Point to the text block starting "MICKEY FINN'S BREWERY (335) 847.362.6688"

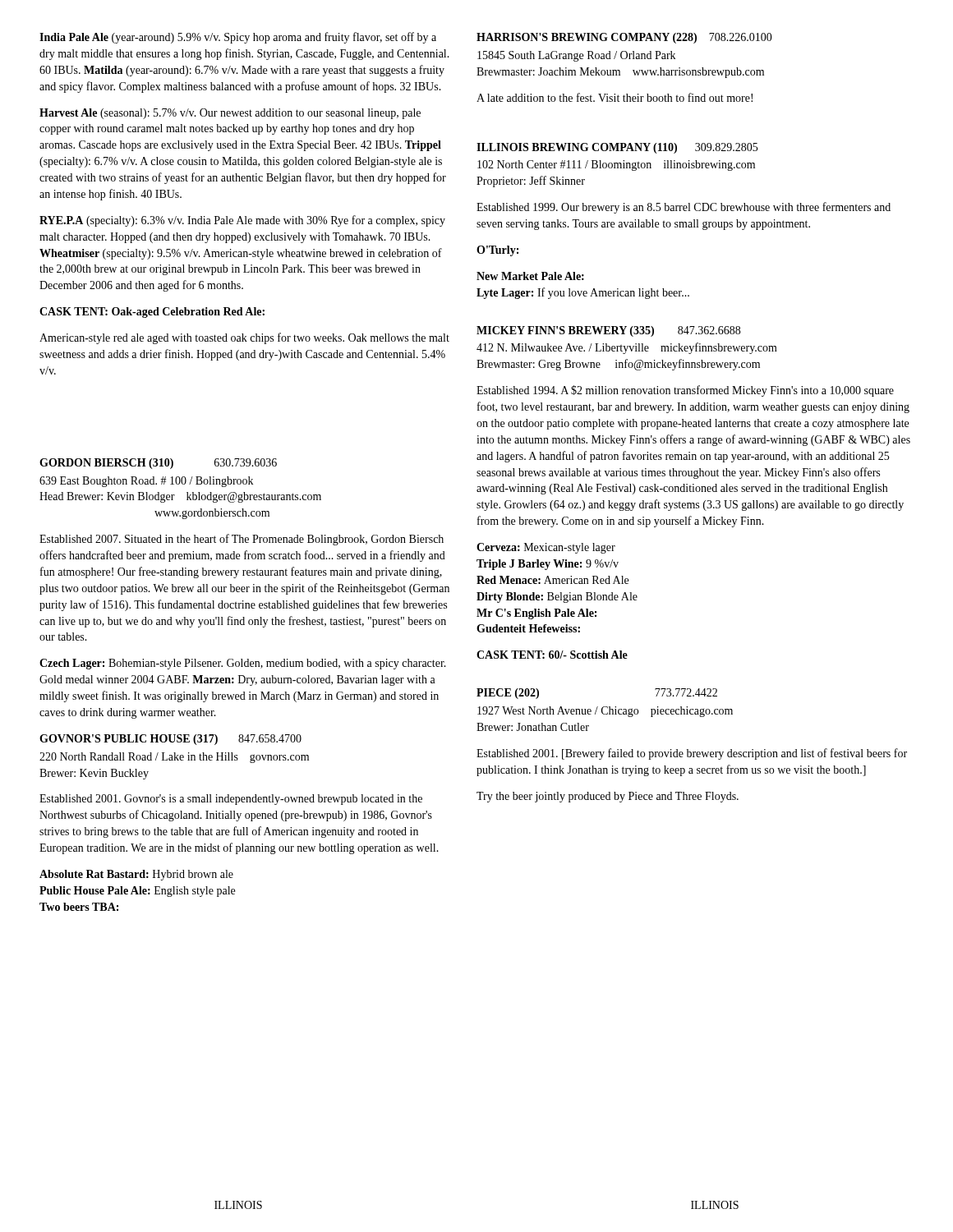609,330
